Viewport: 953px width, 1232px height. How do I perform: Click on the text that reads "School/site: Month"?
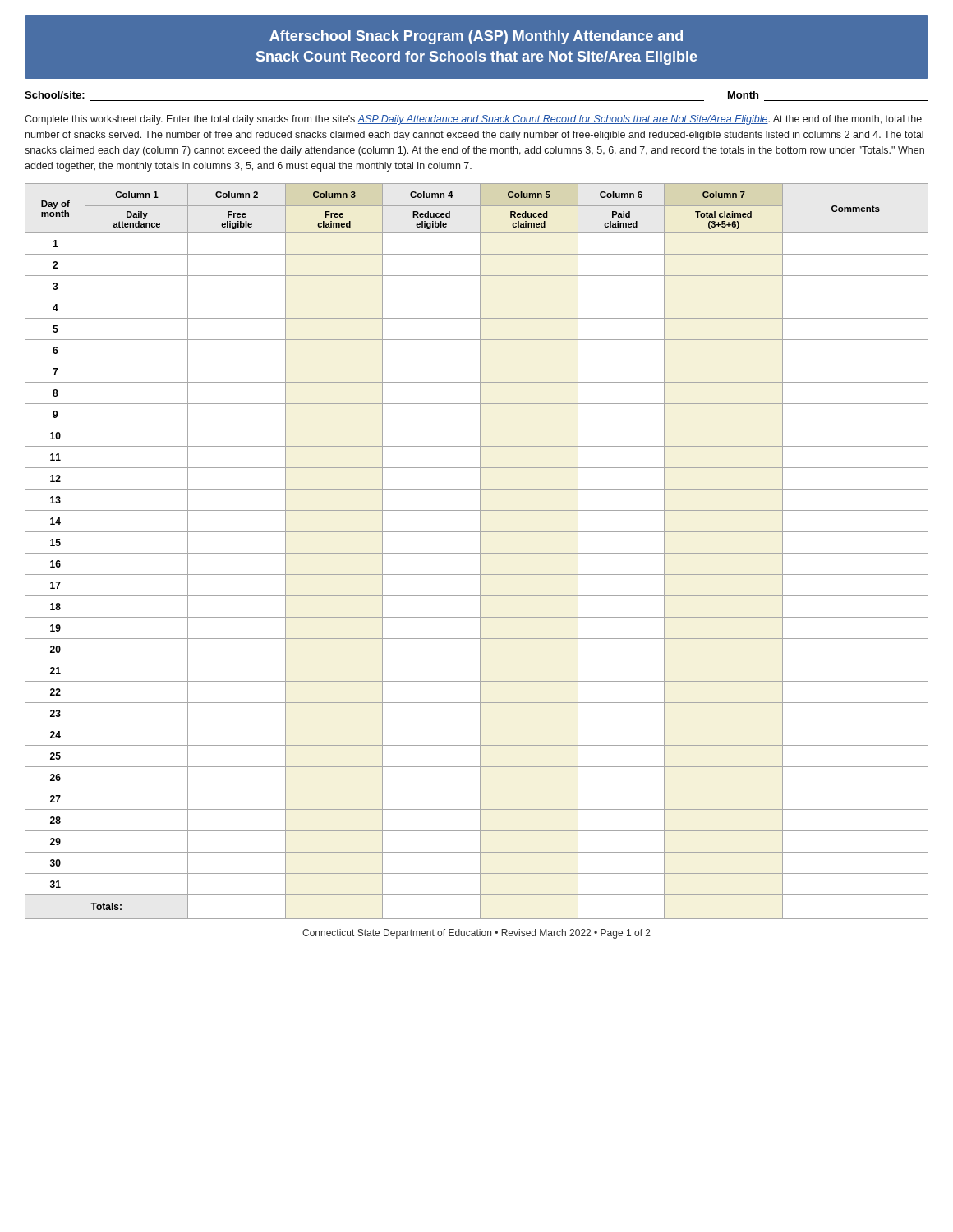[476, 94]
